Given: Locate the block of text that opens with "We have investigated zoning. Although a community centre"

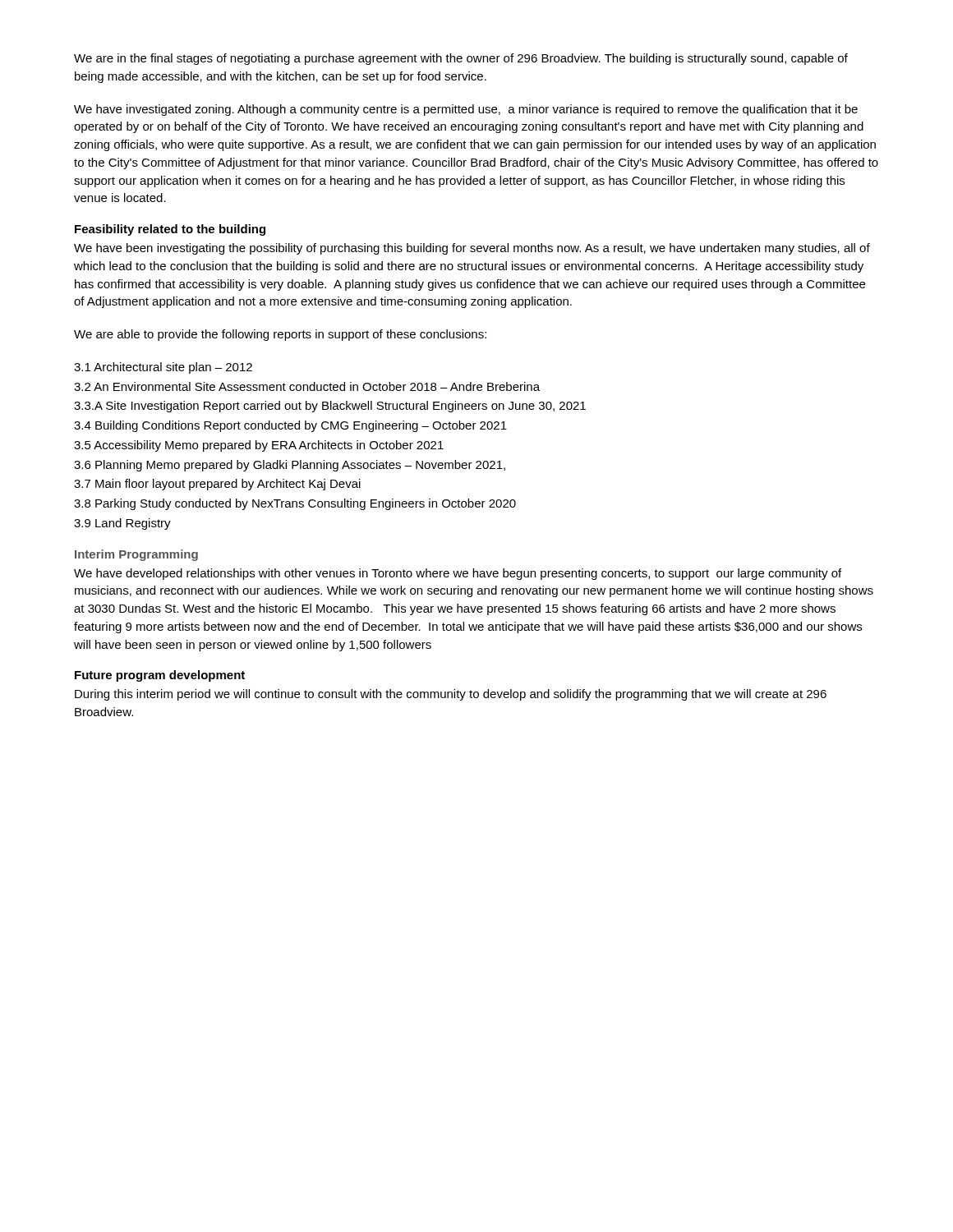Looking at the screenshot, I should [x=476, y=153].
